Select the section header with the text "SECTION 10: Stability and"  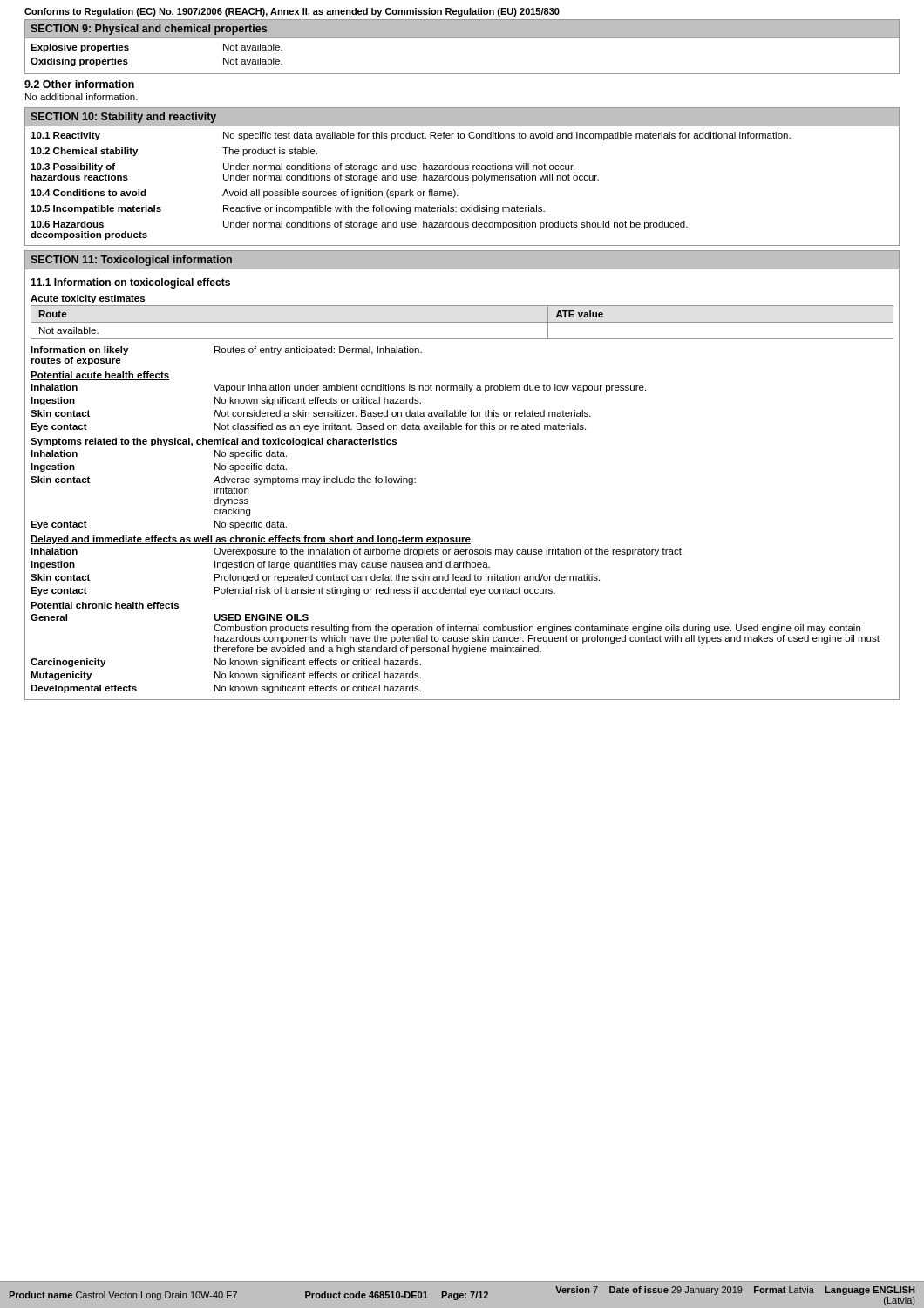click(x=123, y=117)
